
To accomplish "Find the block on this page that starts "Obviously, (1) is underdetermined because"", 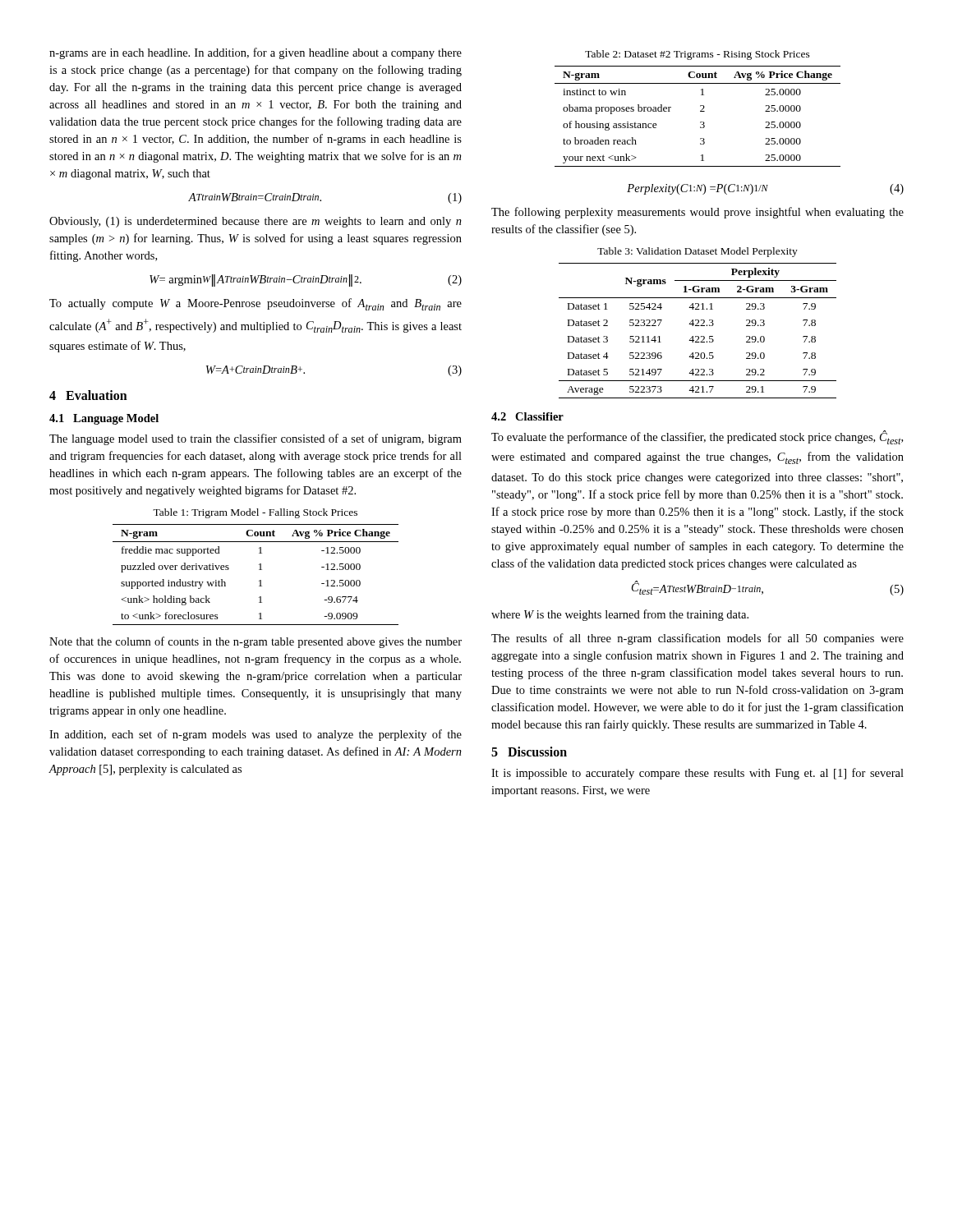I will point(255,239).
